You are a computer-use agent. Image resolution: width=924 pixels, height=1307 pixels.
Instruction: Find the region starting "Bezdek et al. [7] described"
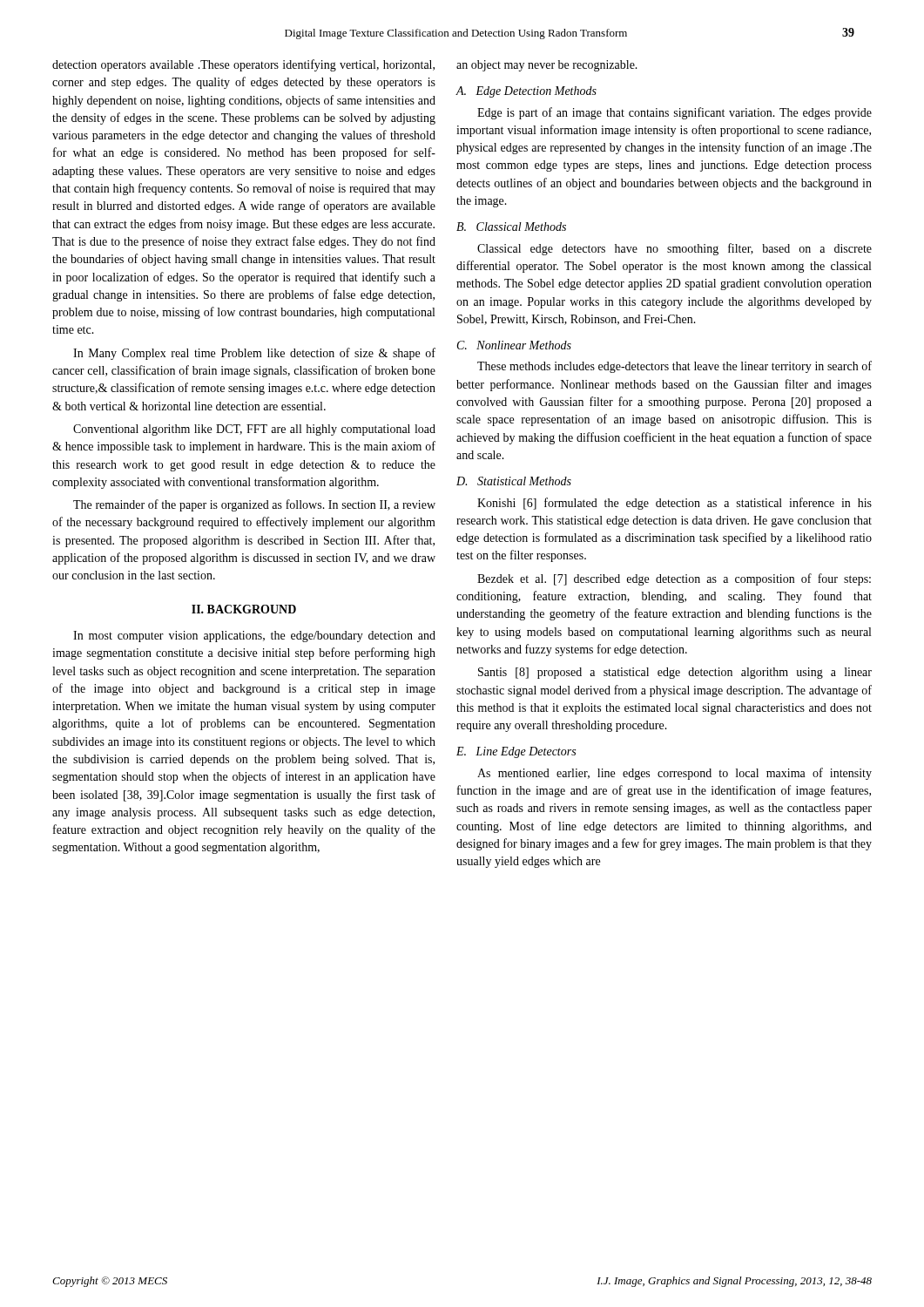[x=664, y=615]
